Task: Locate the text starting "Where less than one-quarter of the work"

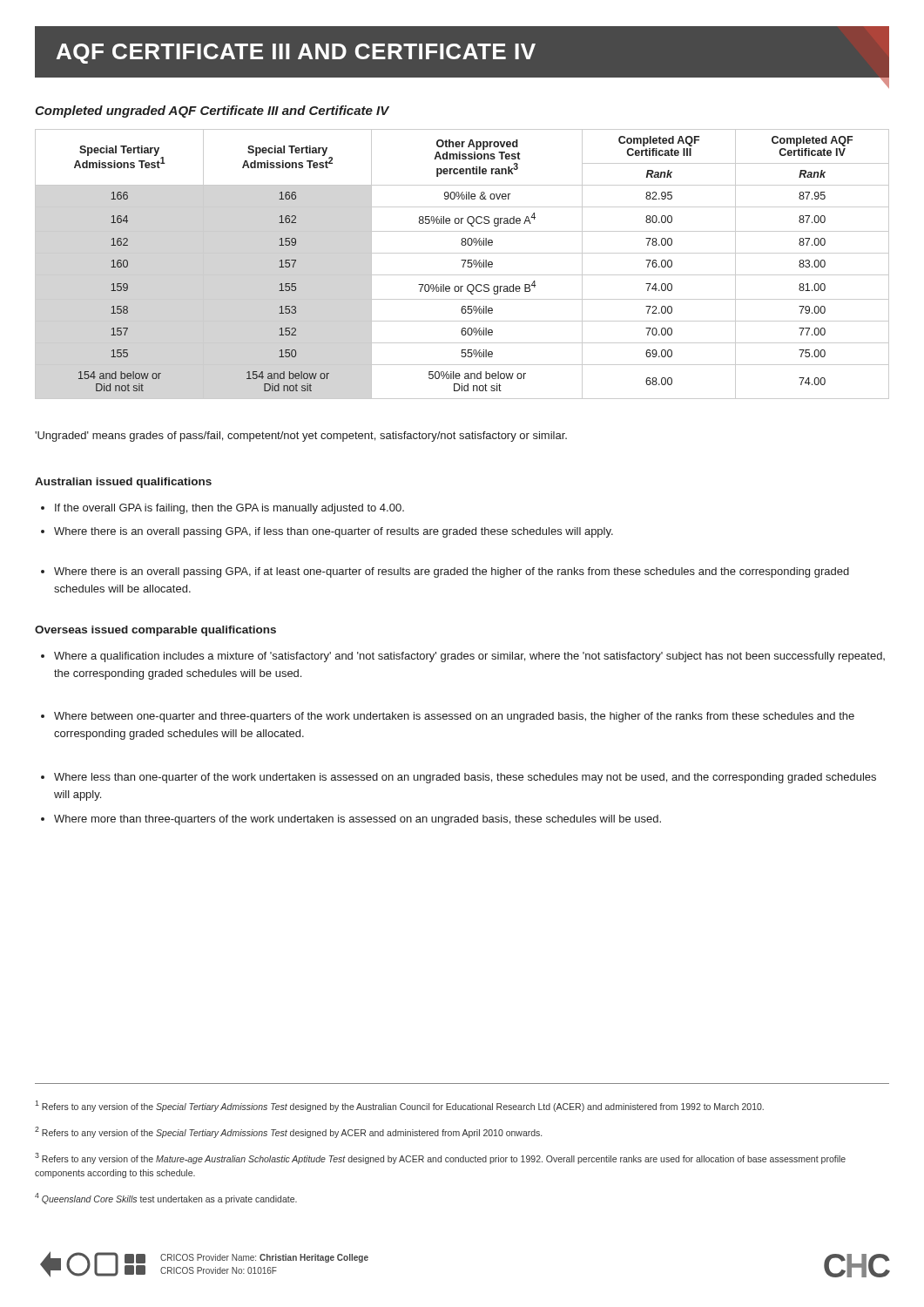Action: [x=462, y=786]
